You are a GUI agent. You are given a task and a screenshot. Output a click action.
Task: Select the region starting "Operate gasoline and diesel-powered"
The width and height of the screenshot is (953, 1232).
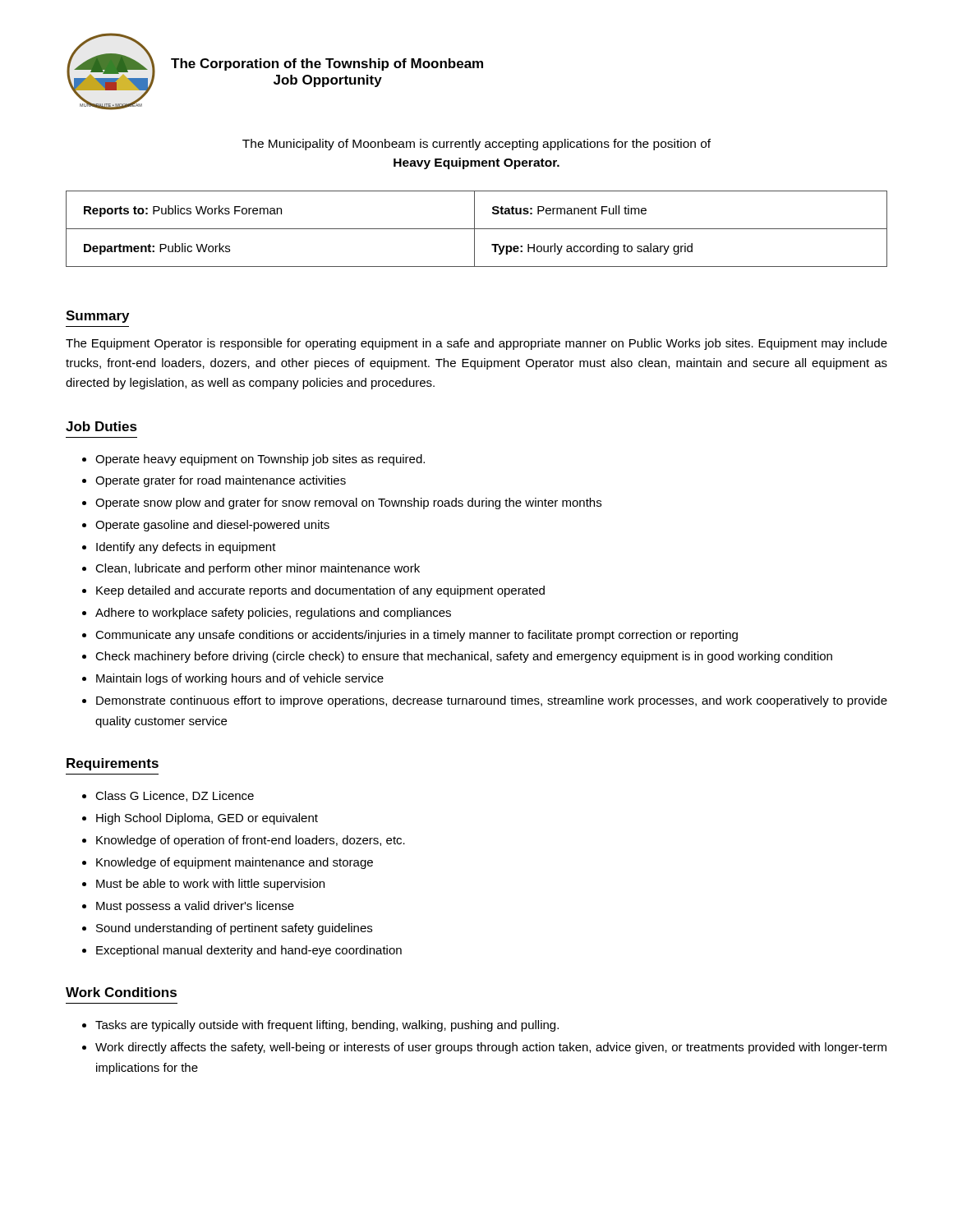tap(212, 524)
